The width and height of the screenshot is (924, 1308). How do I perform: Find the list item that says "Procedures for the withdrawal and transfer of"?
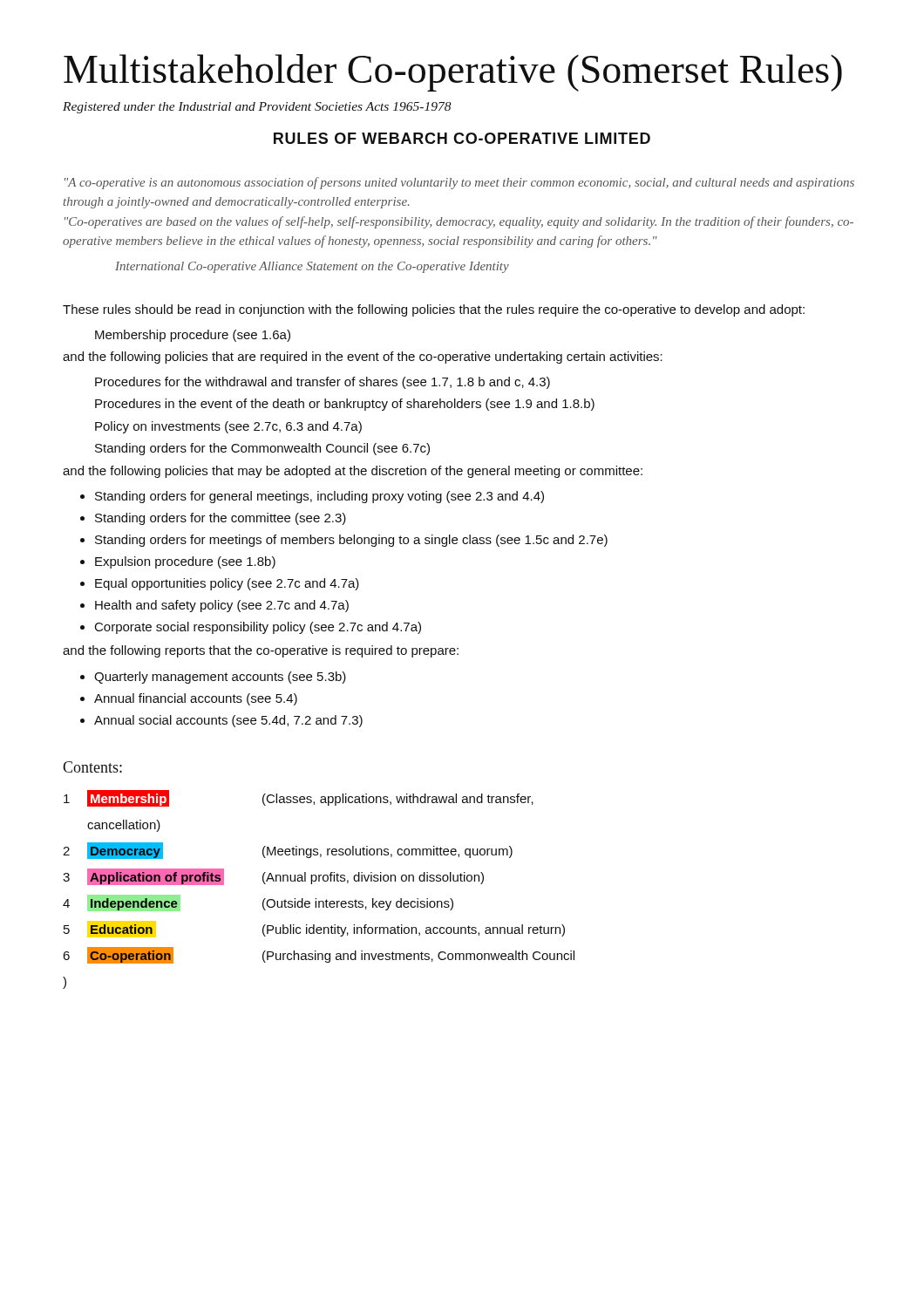(322, 381)
